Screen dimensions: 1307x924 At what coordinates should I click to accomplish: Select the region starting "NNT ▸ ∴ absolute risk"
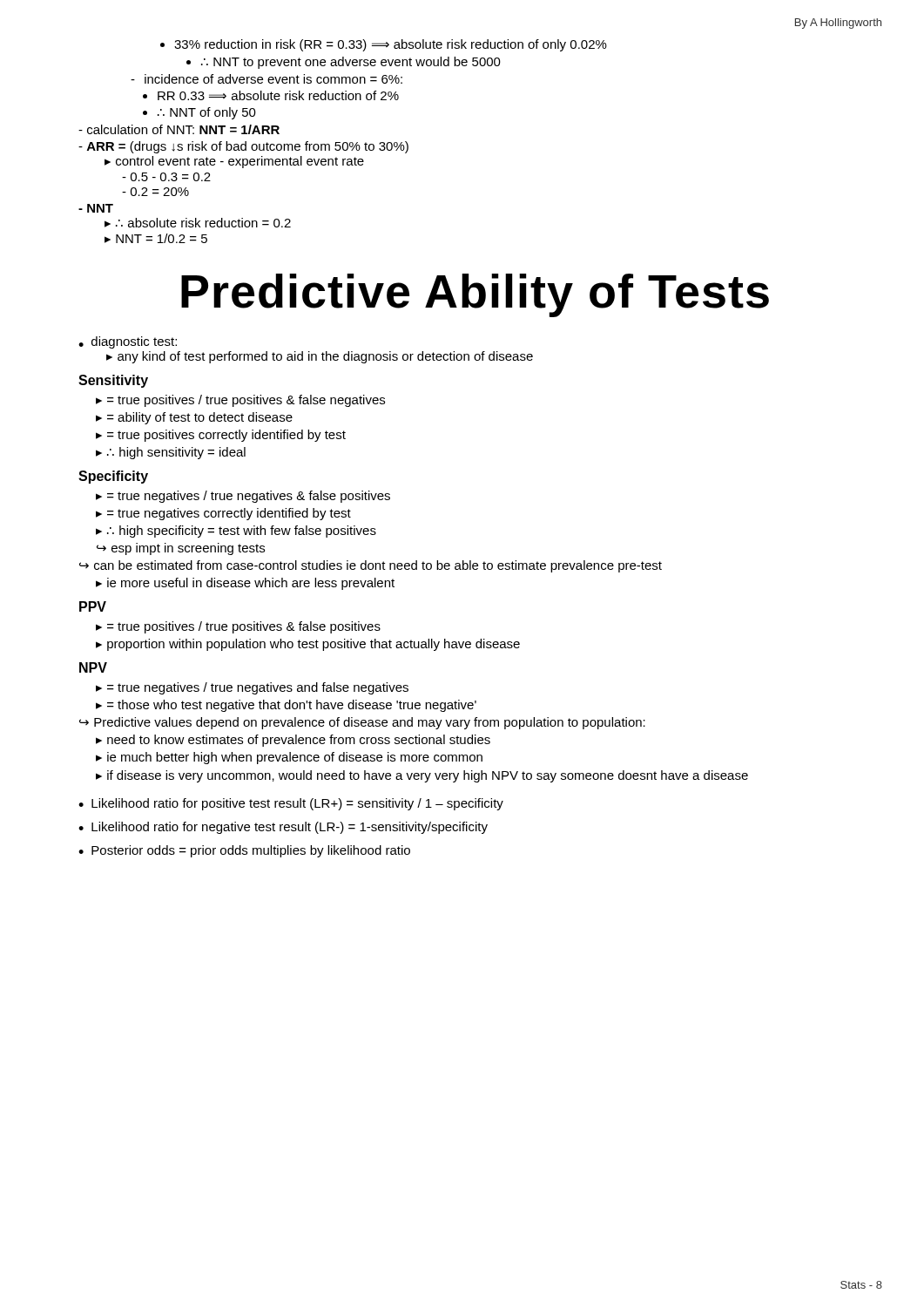96,208
